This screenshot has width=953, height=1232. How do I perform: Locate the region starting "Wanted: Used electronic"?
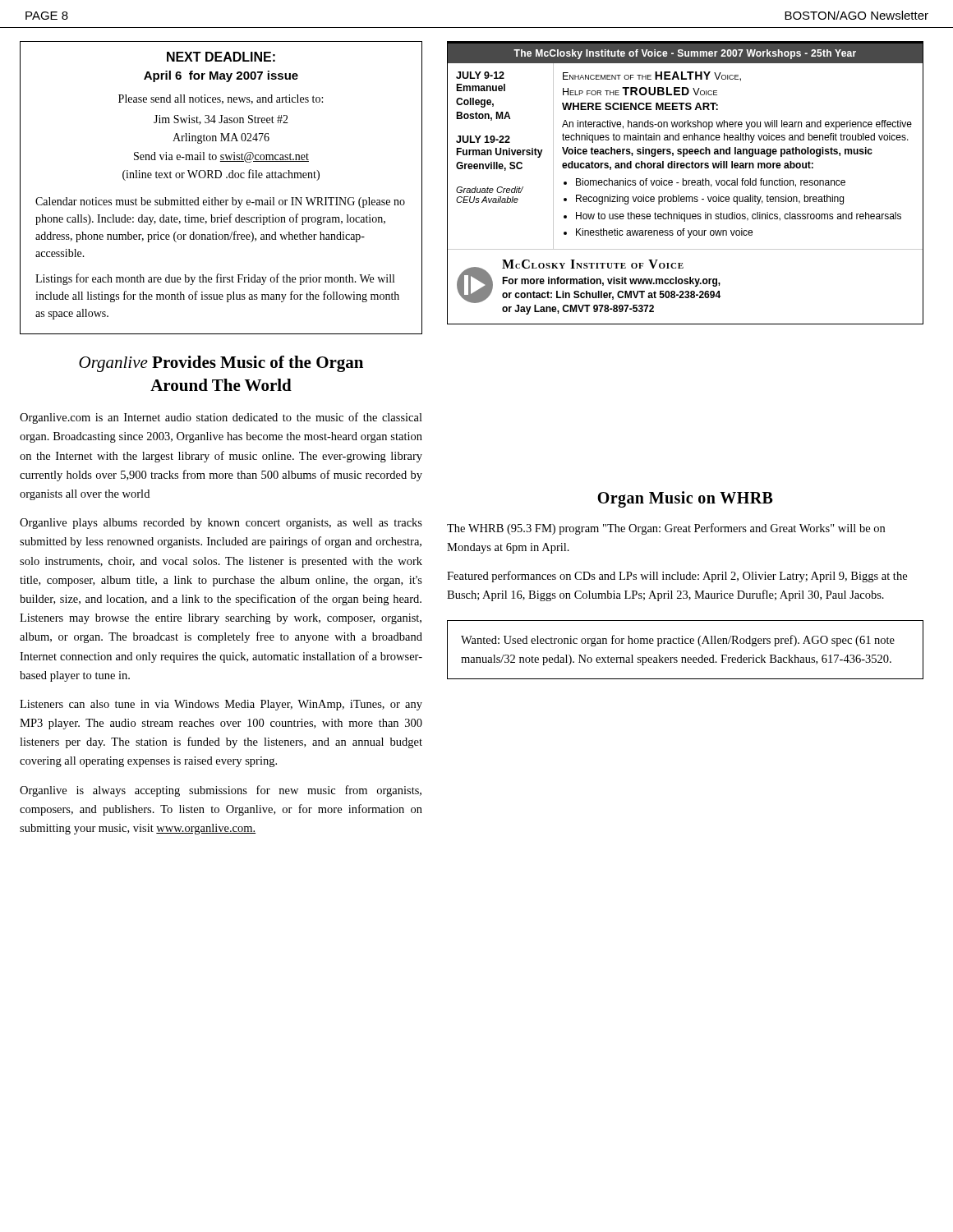(x=678, y=649)
